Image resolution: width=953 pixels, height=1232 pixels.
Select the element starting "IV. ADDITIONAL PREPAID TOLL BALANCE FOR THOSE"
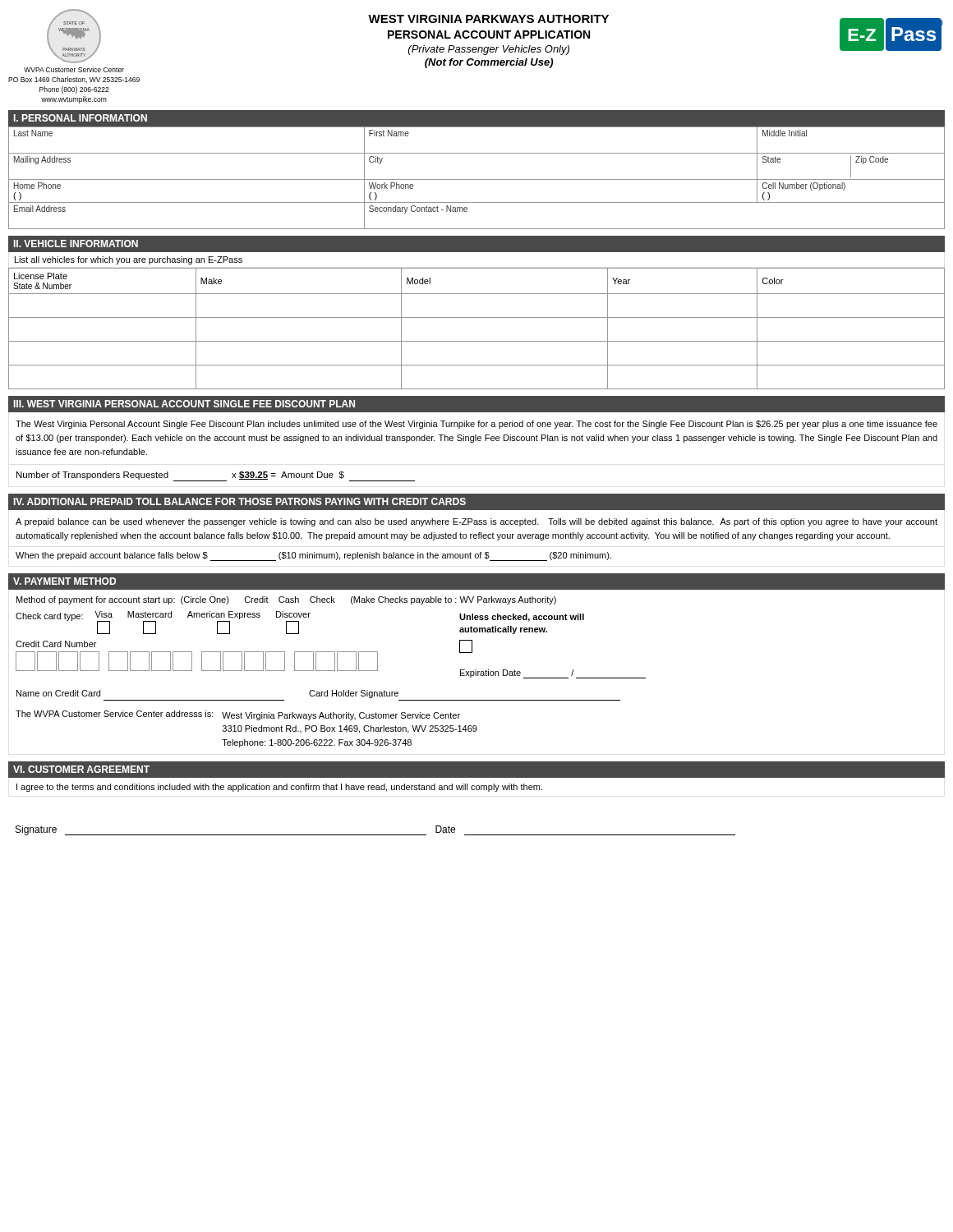[240, 502]
